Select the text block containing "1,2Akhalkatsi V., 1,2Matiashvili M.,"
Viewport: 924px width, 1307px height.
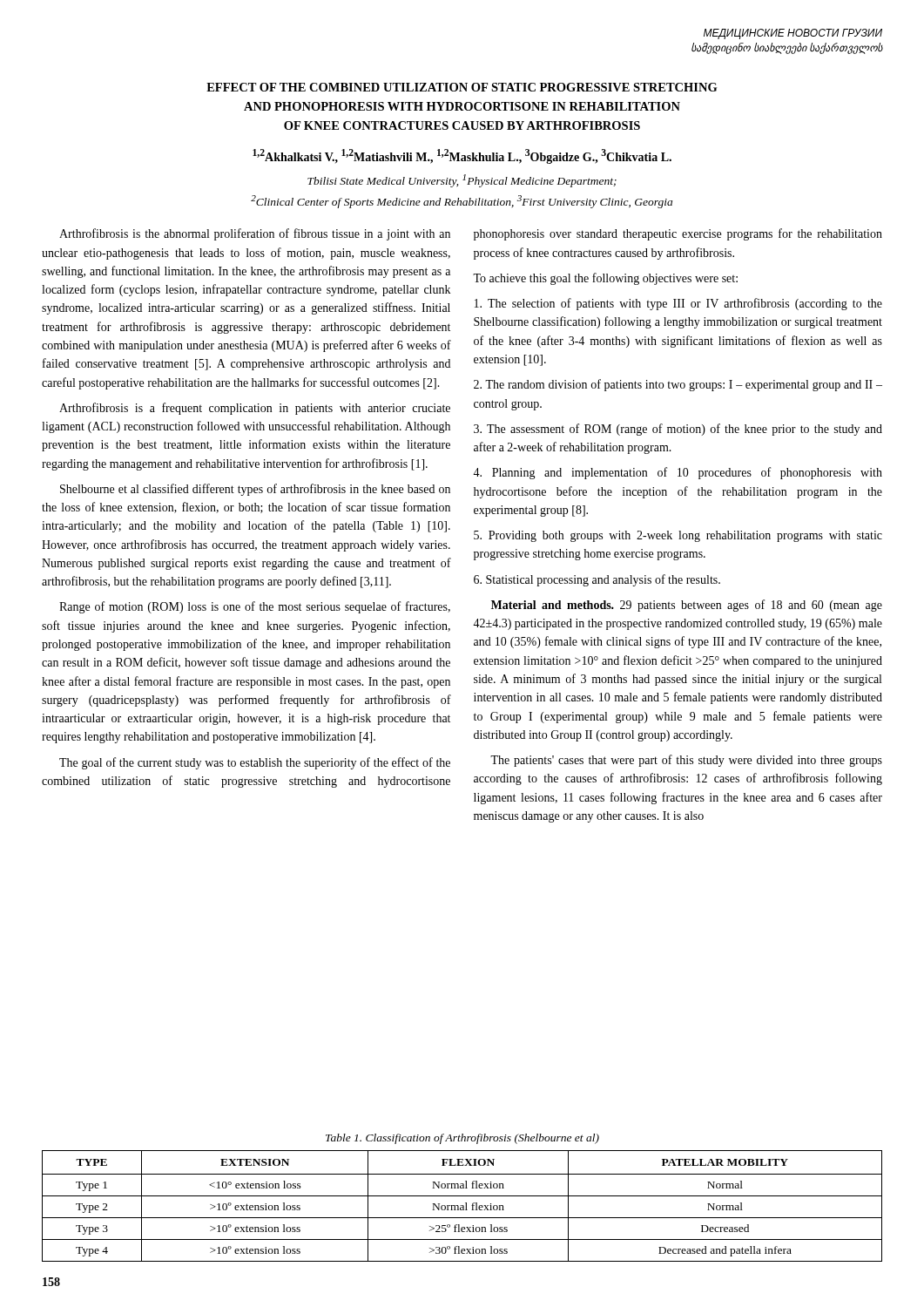[x=462, y=156]
